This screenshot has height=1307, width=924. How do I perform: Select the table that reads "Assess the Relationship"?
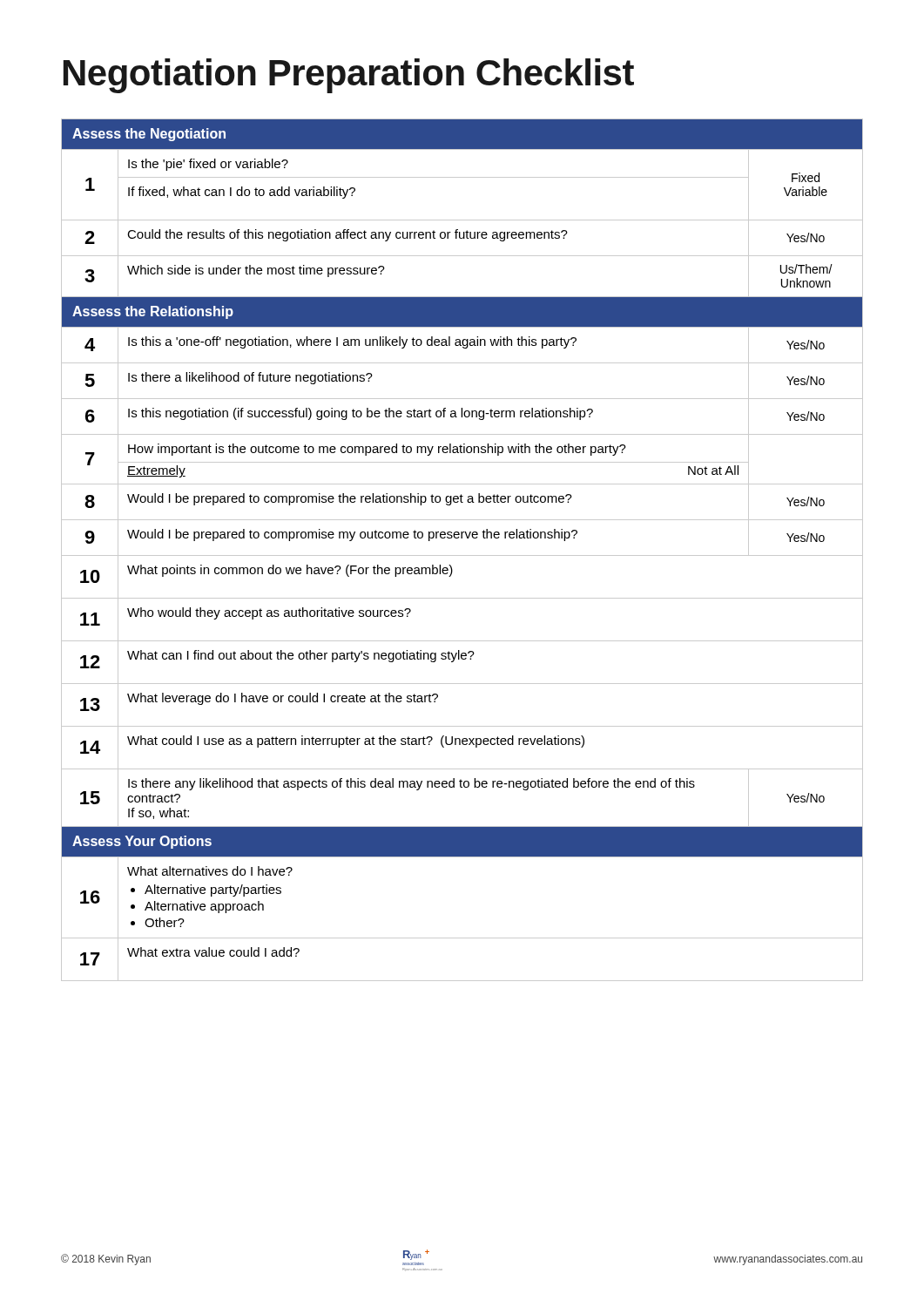coord(462,550)
